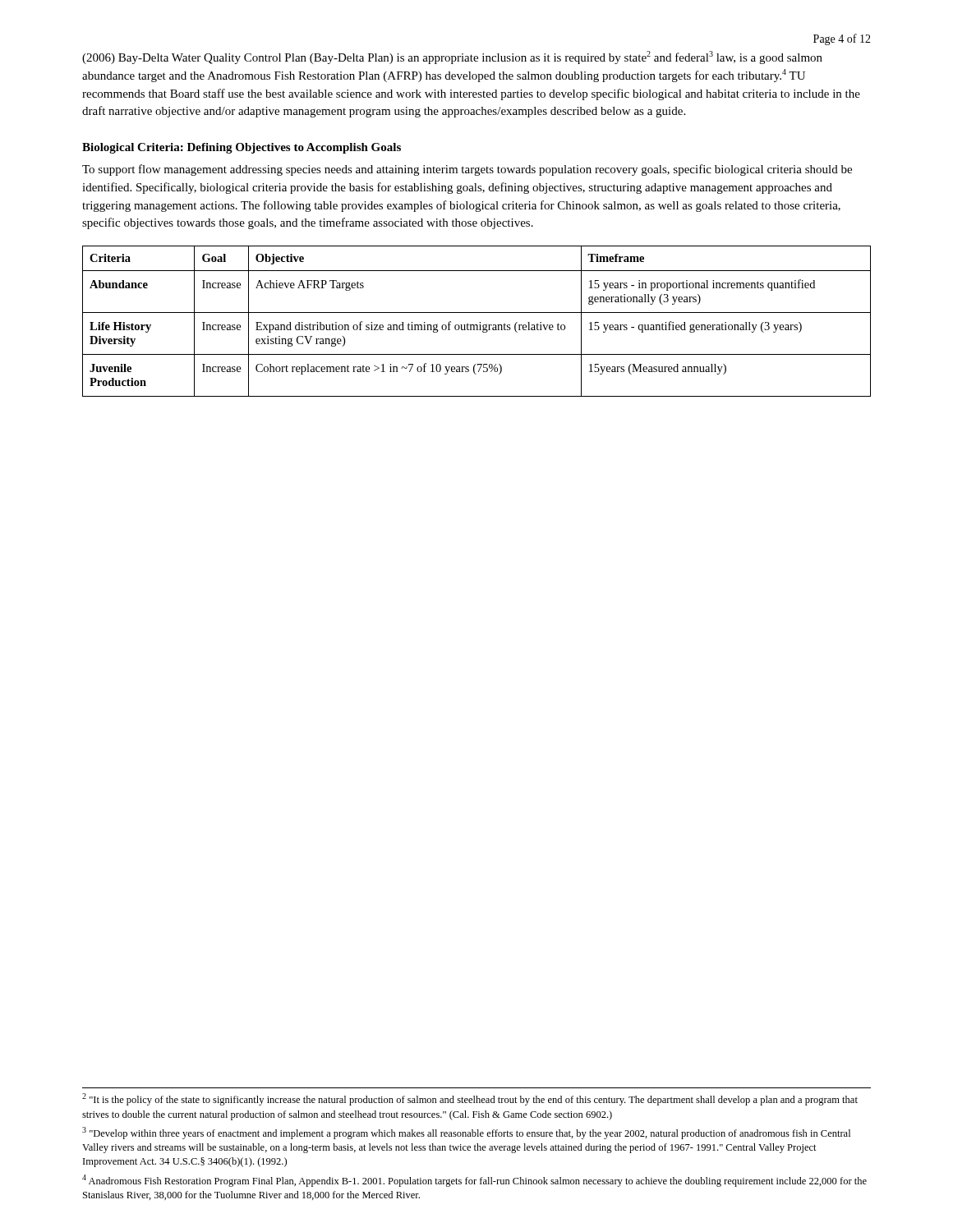
Task: Find the text block starting "To support flow management addressing species needs and"
Action: pos(467,196)
